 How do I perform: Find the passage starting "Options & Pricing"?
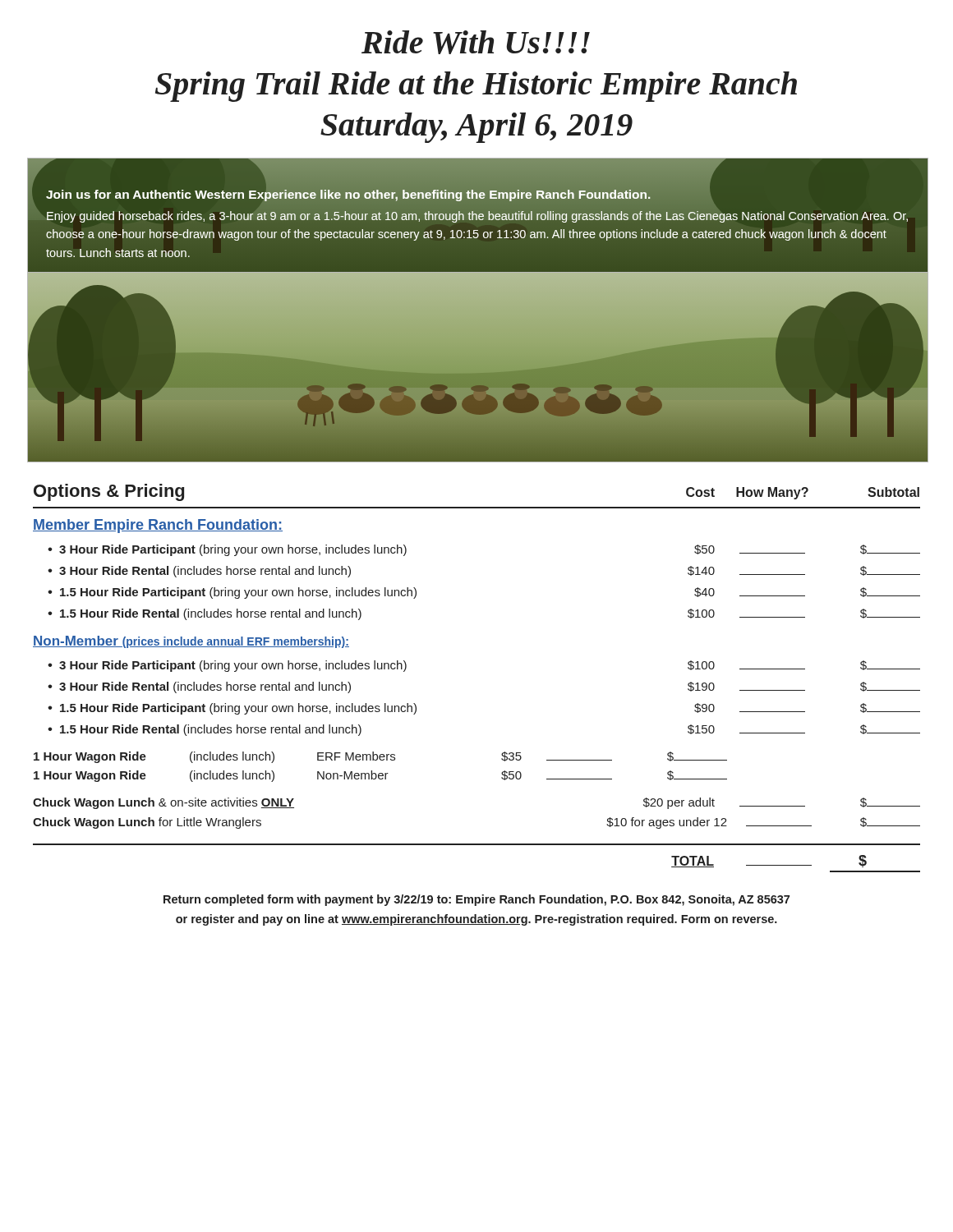pyautogui.click(x=113, y=492)
